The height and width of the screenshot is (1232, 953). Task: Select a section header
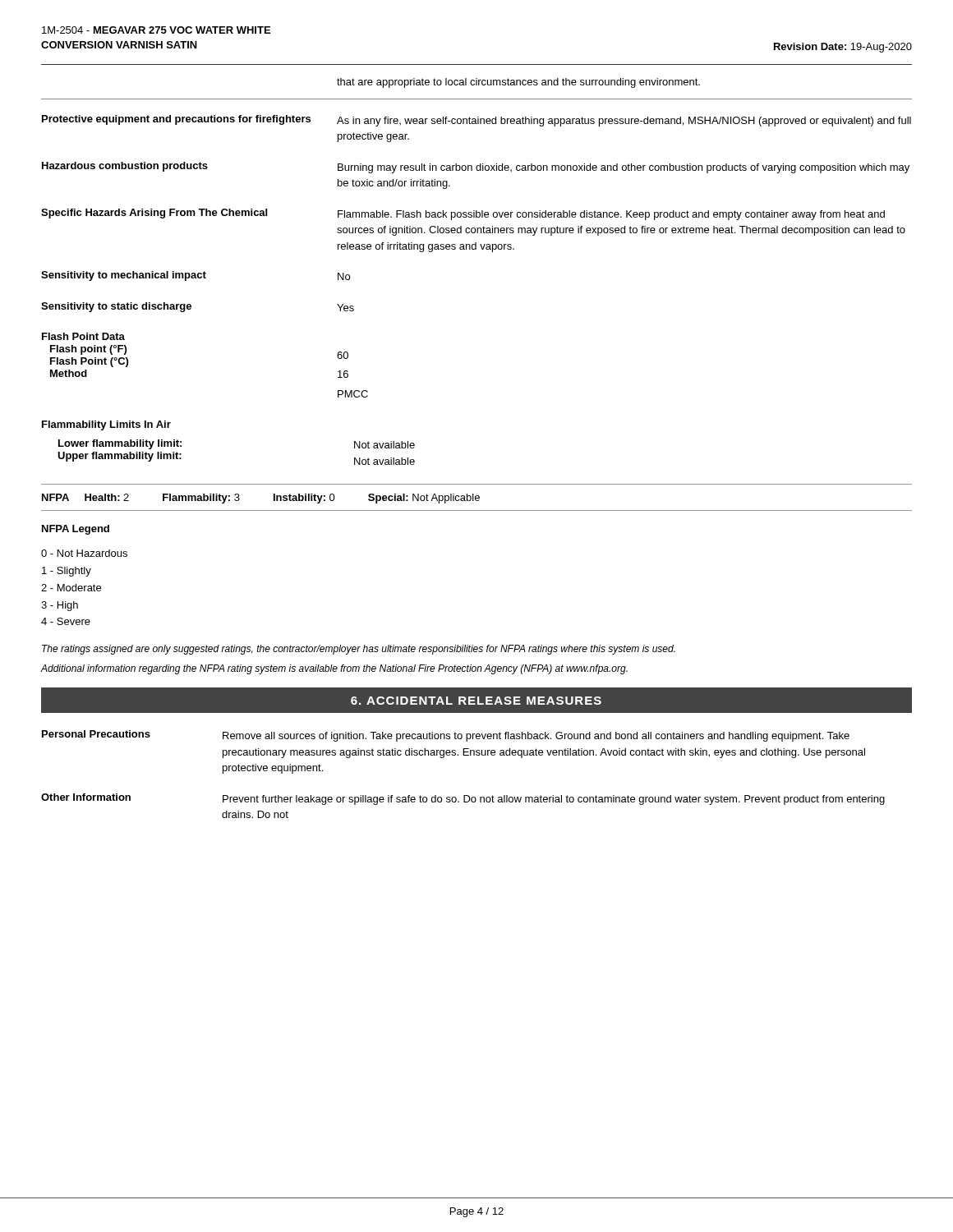(476, 700)
